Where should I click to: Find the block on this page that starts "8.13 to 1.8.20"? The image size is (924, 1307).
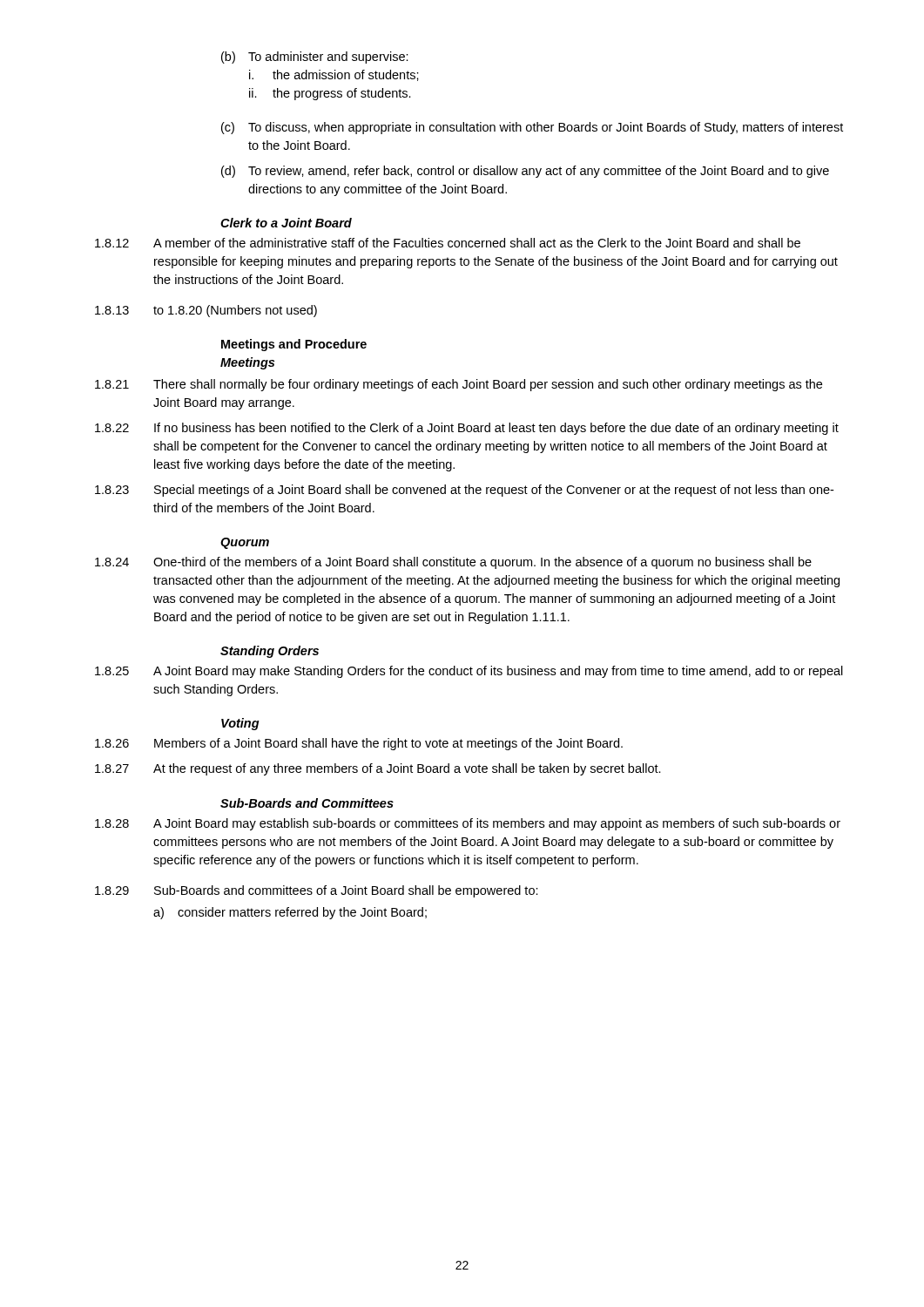tap(206, 311)
